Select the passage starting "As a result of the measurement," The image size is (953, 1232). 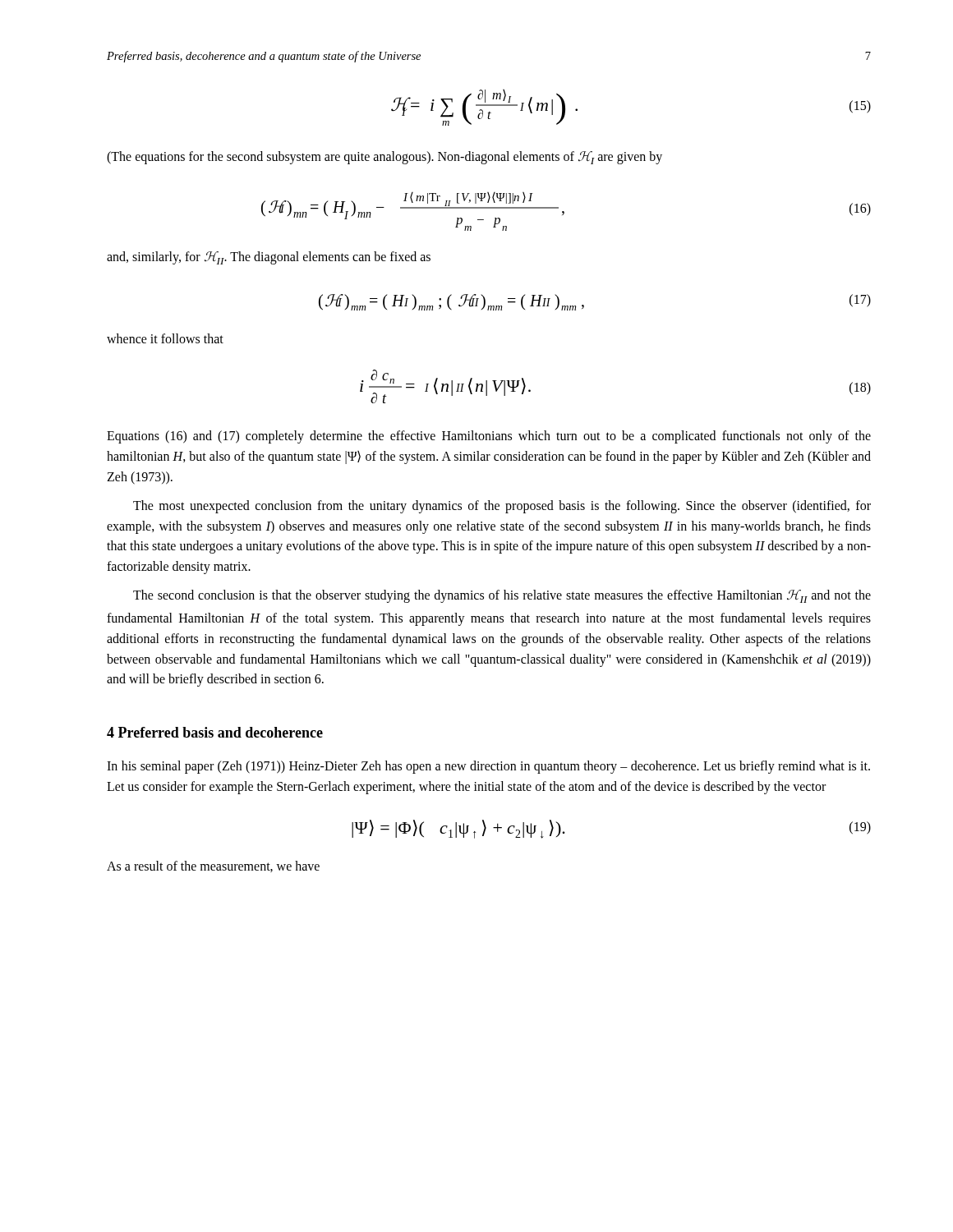(213, 866)
